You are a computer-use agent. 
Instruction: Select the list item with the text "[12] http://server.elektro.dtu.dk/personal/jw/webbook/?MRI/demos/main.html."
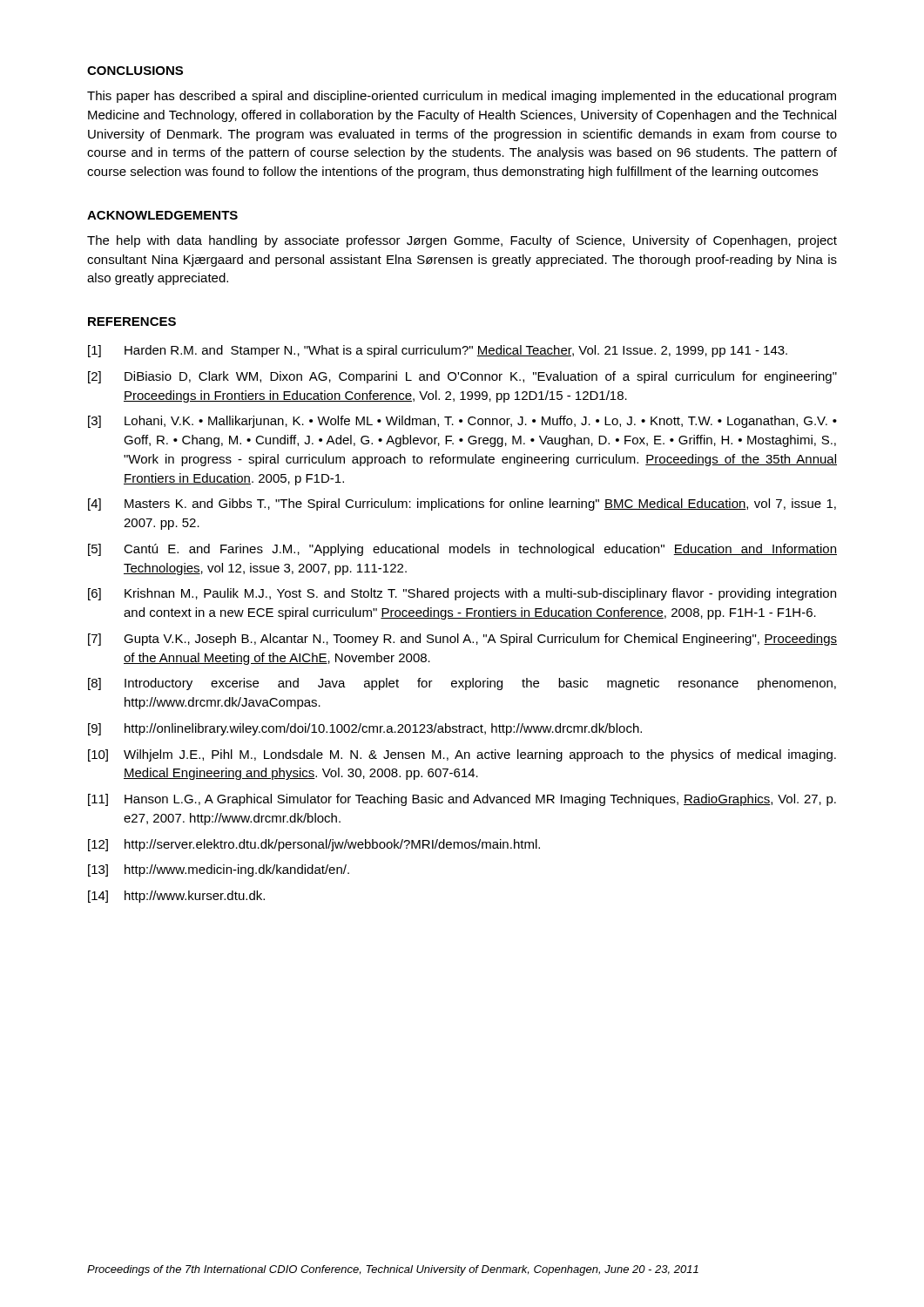click(462, 844)
